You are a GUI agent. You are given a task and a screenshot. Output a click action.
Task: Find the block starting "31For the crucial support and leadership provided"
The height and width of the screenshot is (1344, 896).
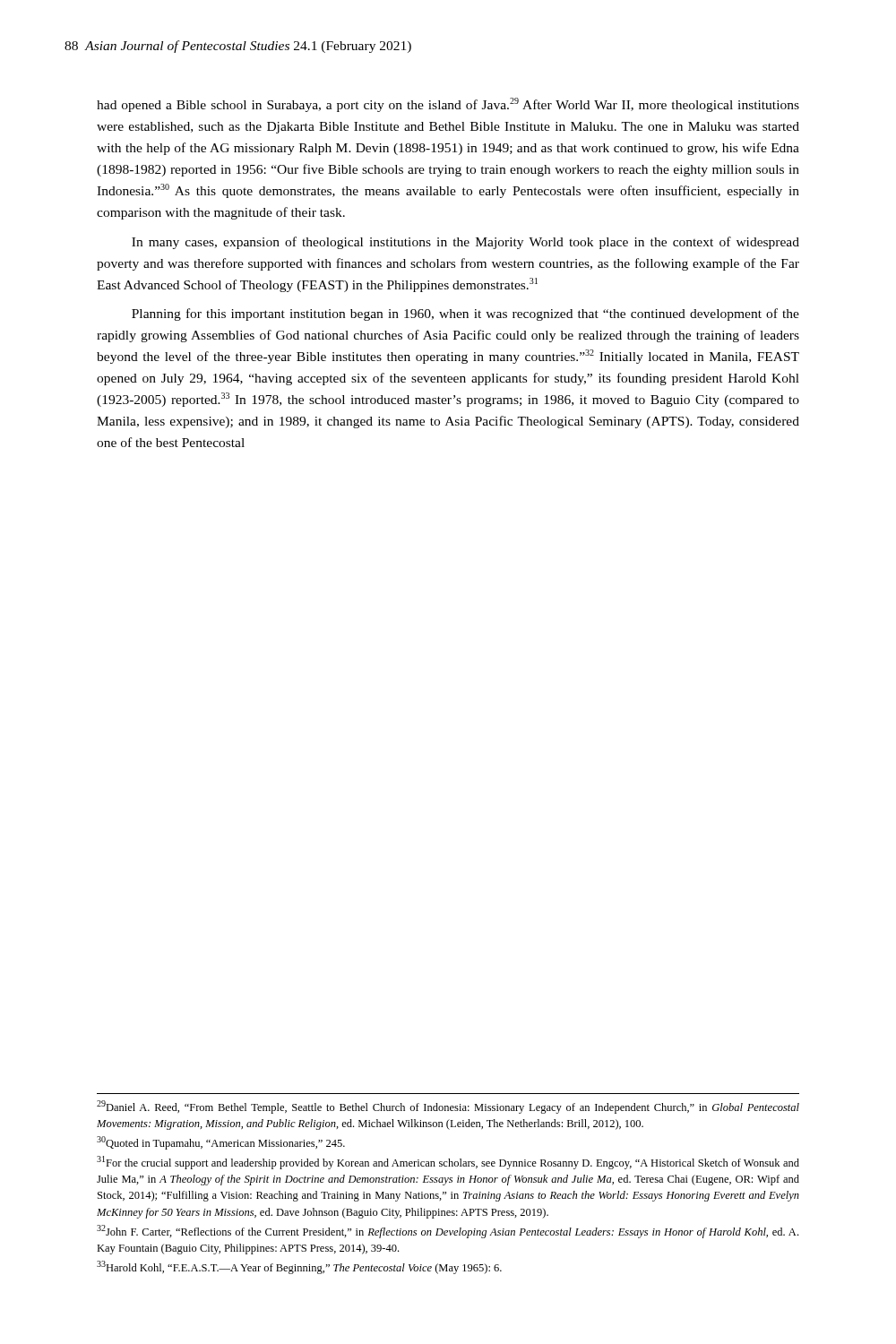pyautogui.click(x=448, y=1187)
